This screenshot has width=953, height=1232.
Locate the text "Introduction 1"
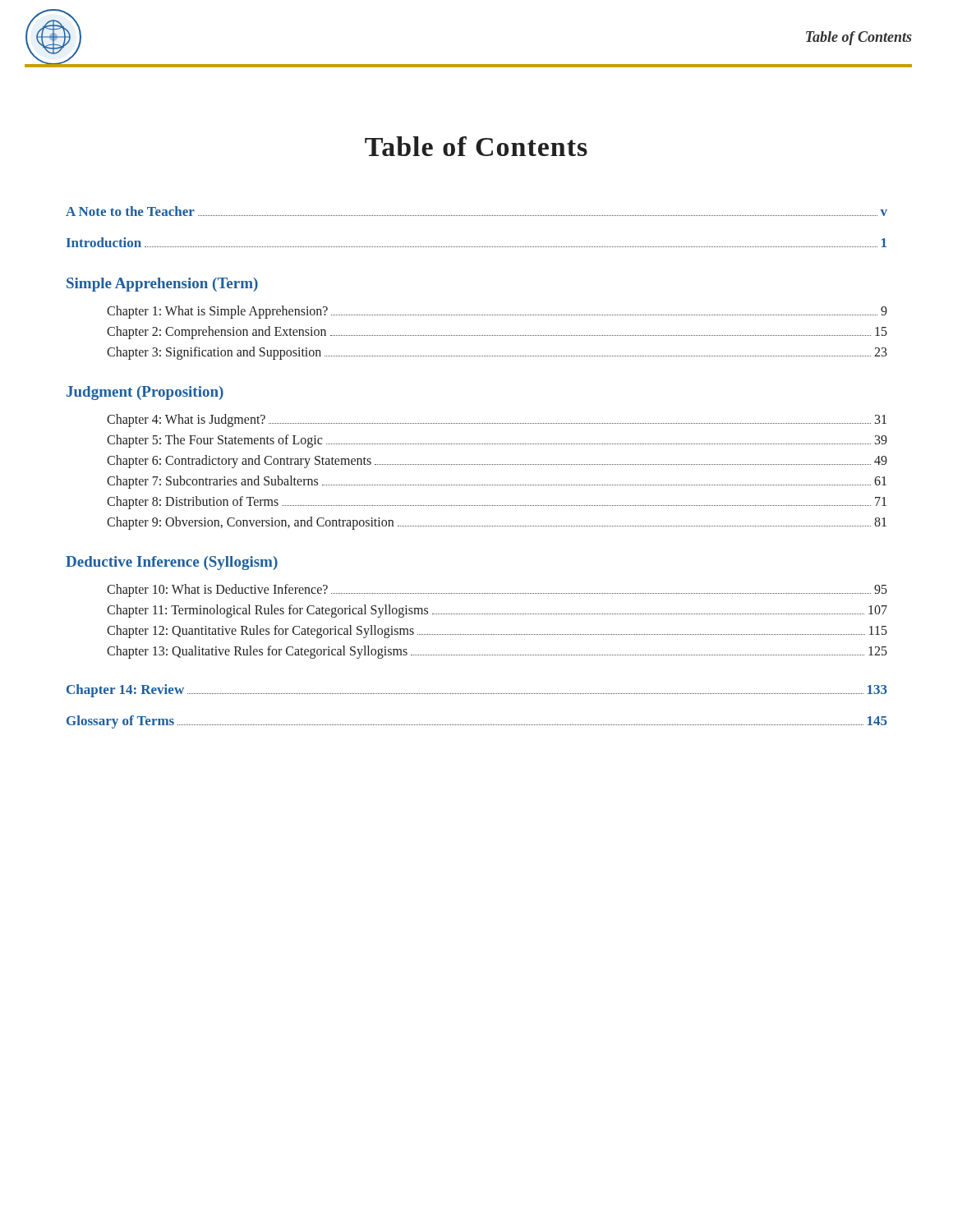tap(476, 243)
